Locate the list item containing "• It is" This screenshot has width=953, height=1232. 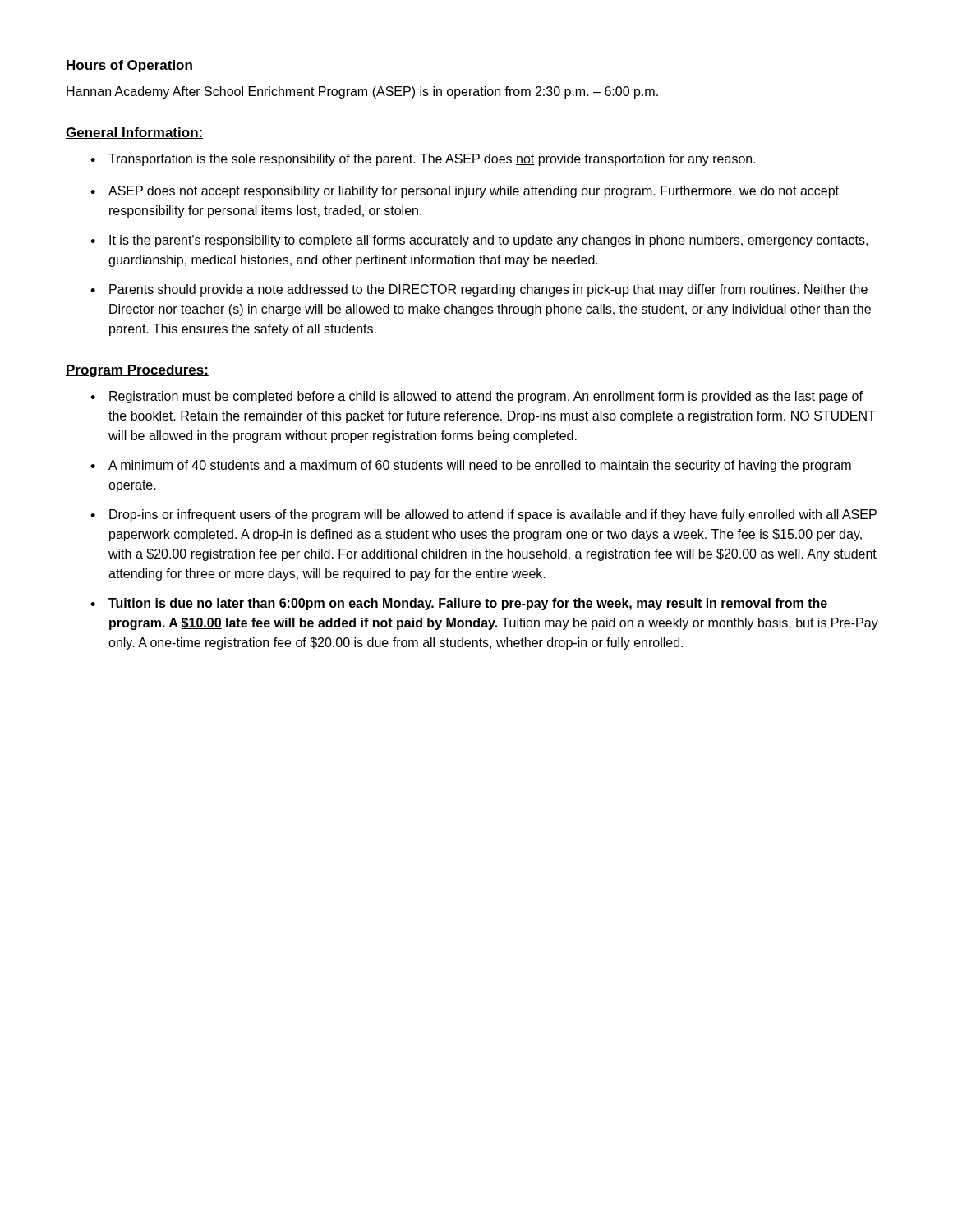(485, 250)
